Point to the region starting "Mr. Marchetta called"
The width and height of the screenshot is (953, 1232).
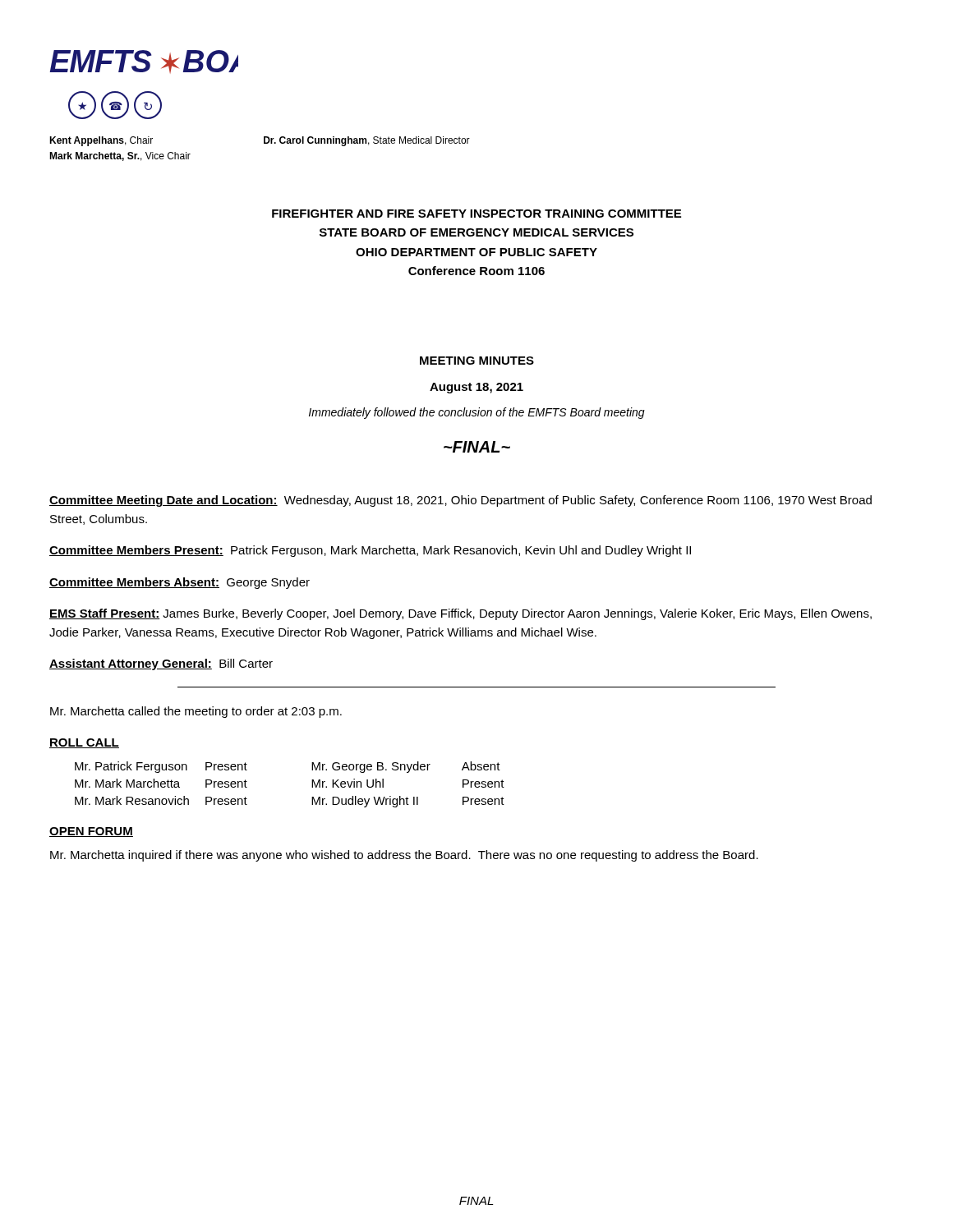196,710
